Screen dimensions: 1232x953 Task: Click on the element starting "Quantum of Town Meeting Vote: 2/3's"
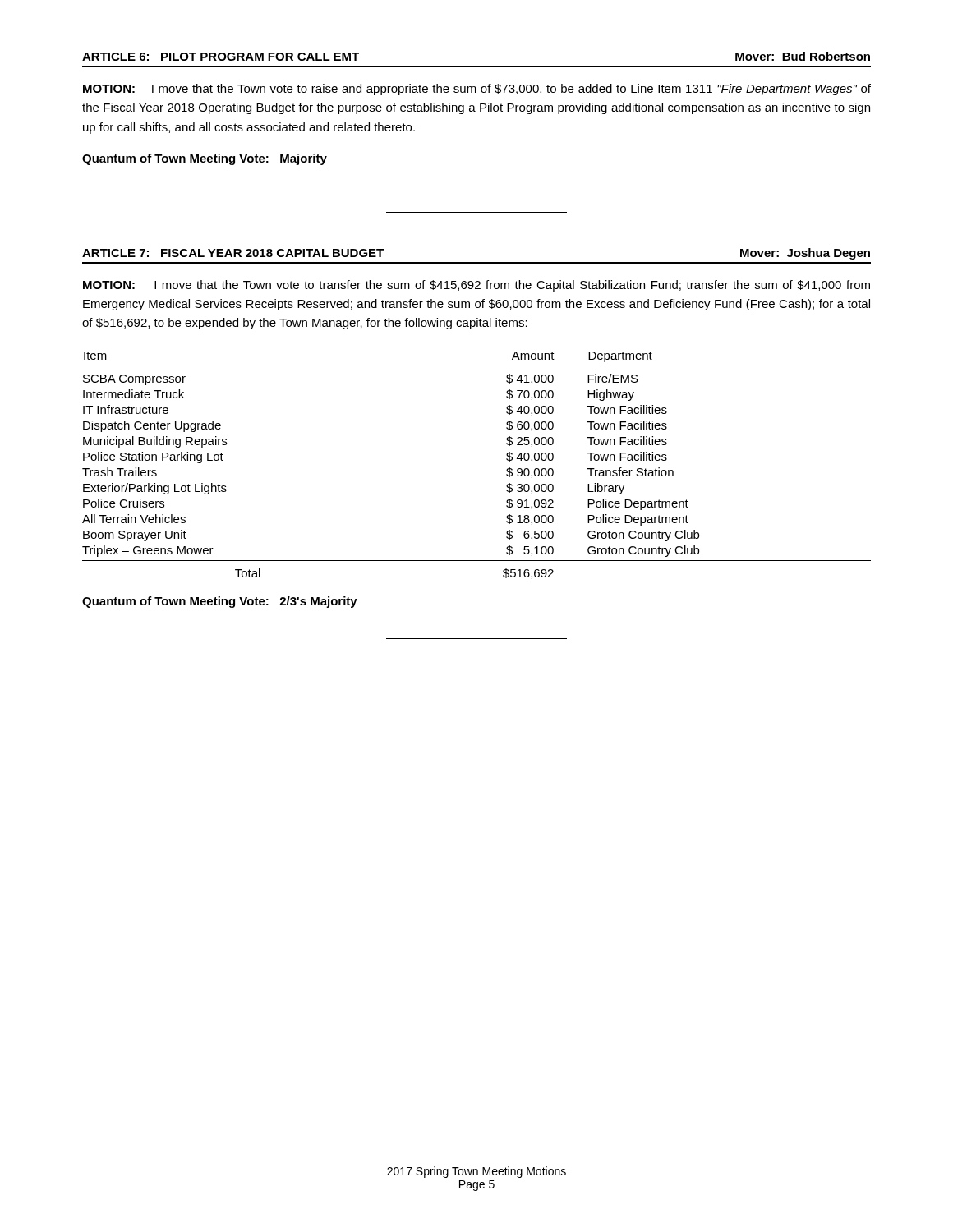point(220,600)
